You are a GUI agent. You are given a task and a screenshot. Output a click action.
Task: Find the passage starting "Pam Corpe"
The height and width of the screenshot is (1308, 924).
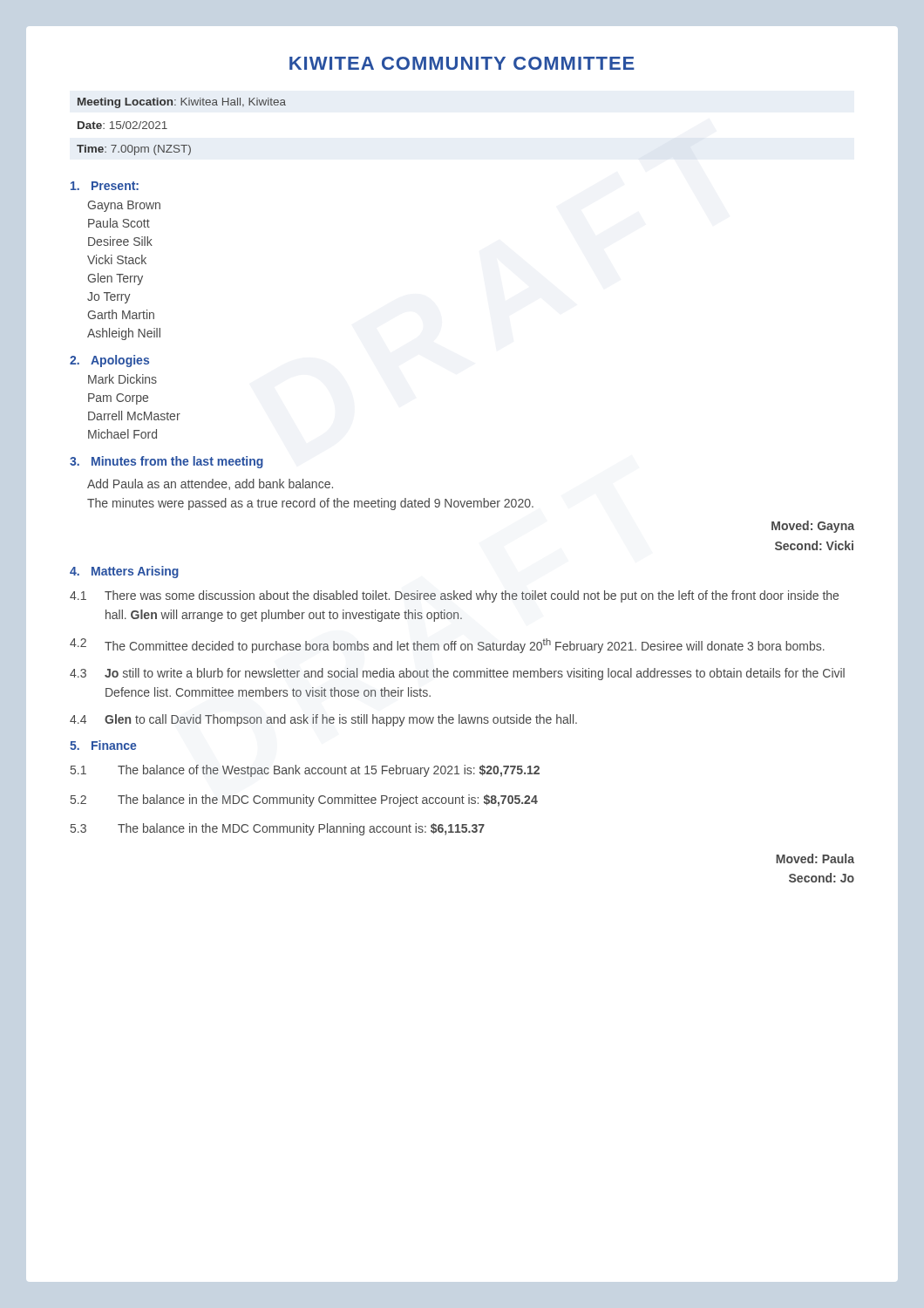tap(118, 398)
